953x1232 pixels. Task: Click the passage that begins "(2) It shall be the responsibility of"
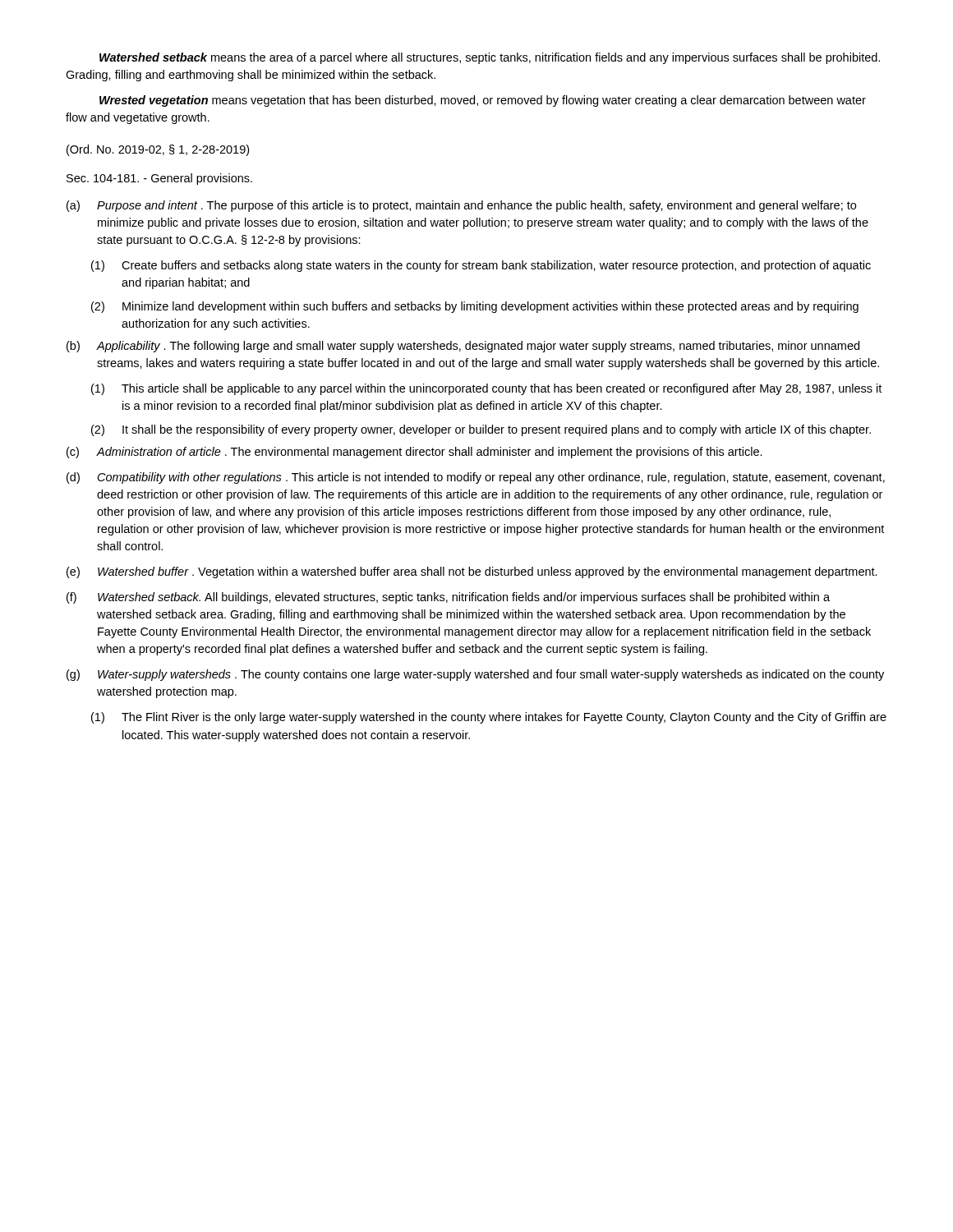point(476,430)
